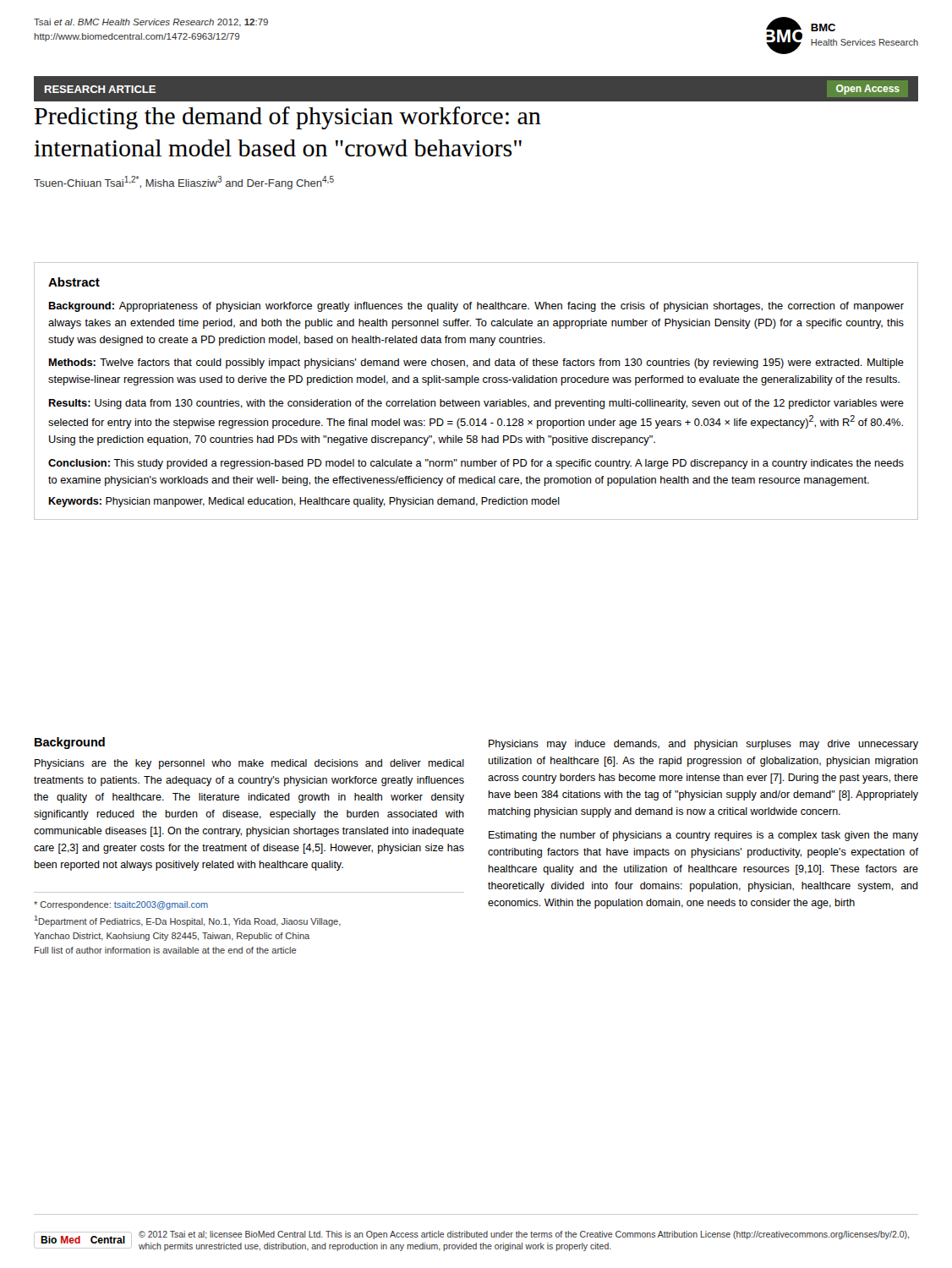Select the text block containing "Results: Using data from 130 countries, with the"

pos(476,421)
